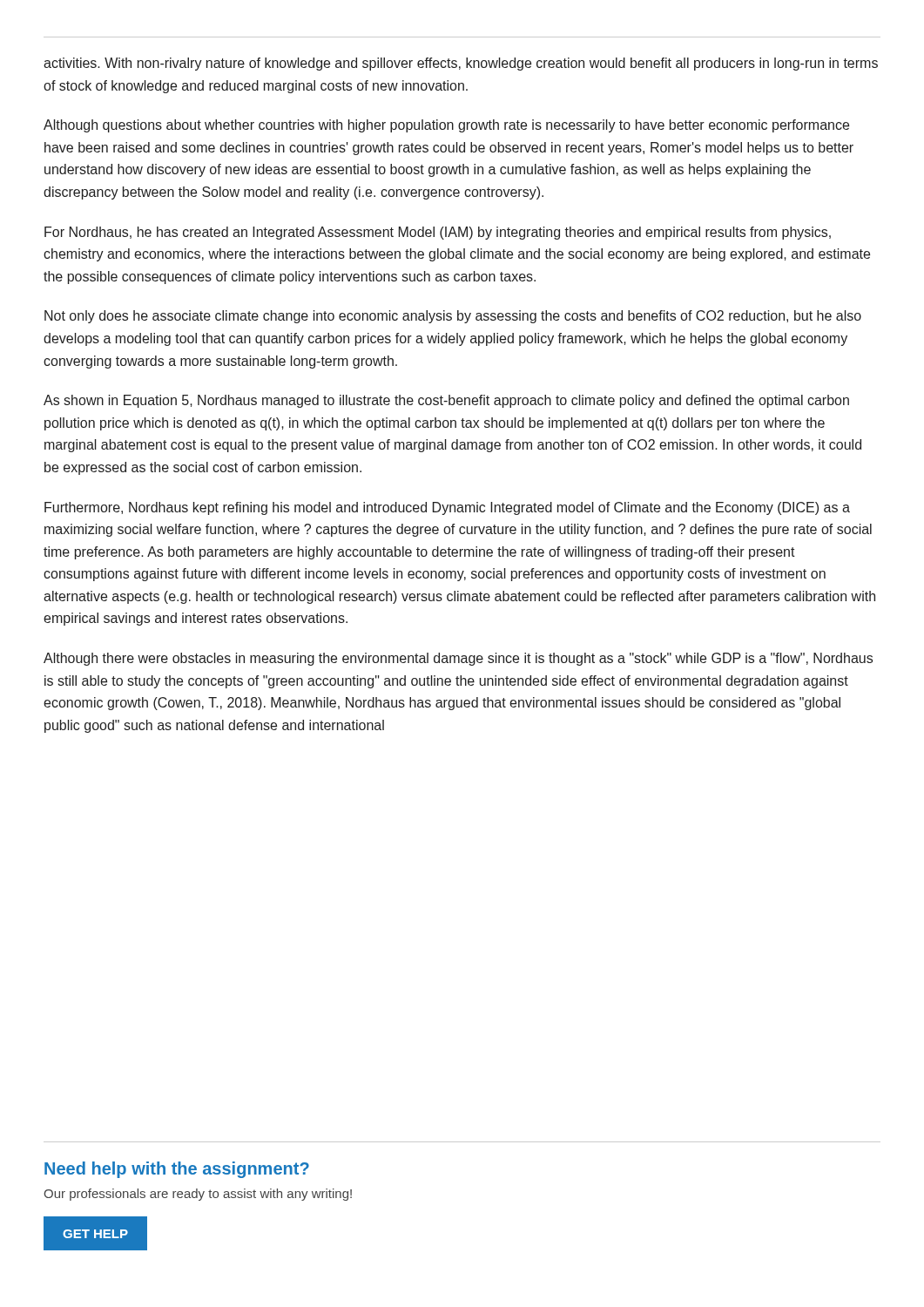This screenshot has width=924, height=1307.
Task: Click on the element starting "Furthermore, Nordhaus kept refining"
Action: click(x=460, y=563)
